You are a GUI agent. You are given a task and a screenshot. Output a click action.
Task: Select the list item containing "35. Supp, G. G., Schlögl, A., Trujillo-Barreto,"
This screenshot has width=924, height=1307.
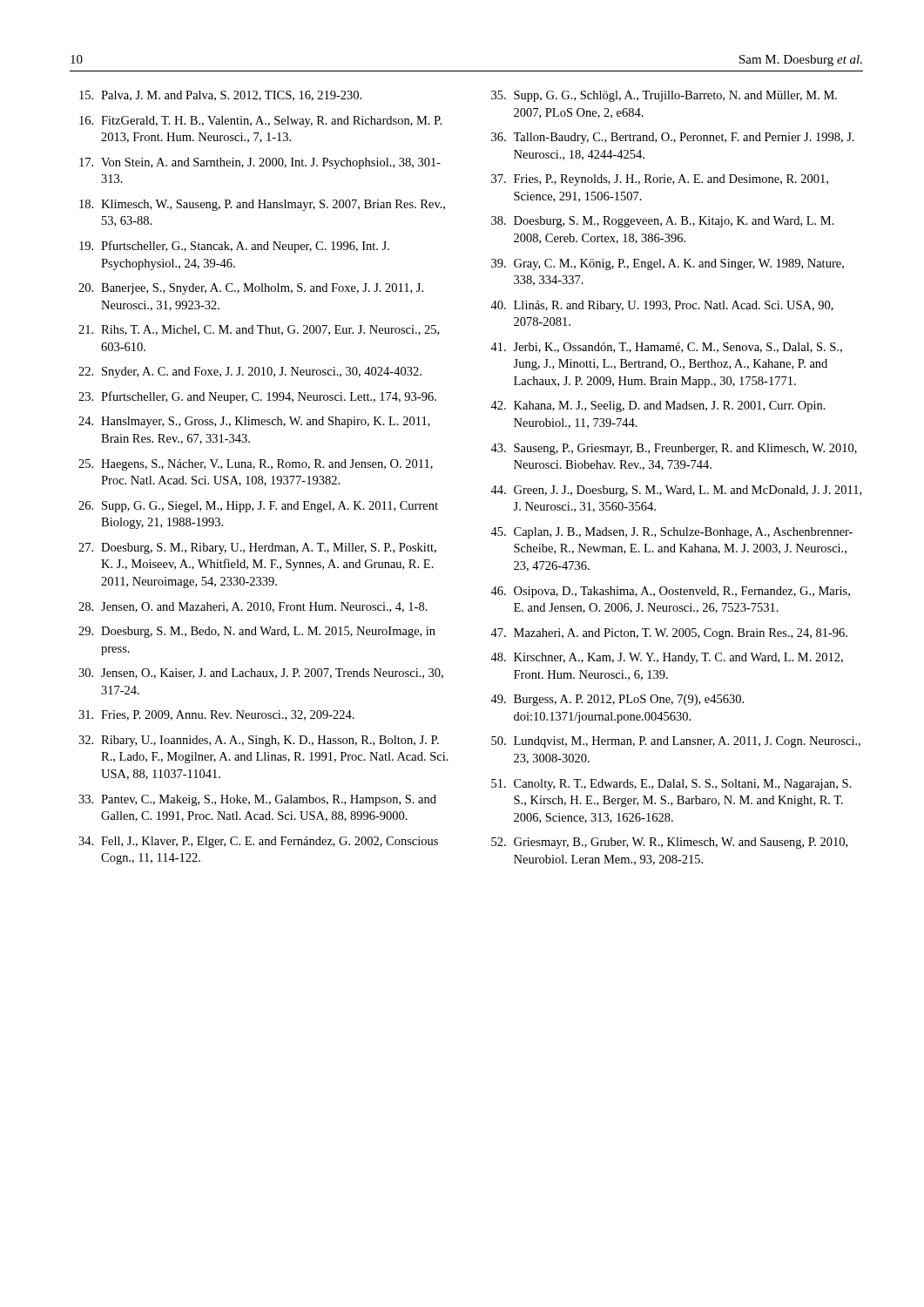673,104
